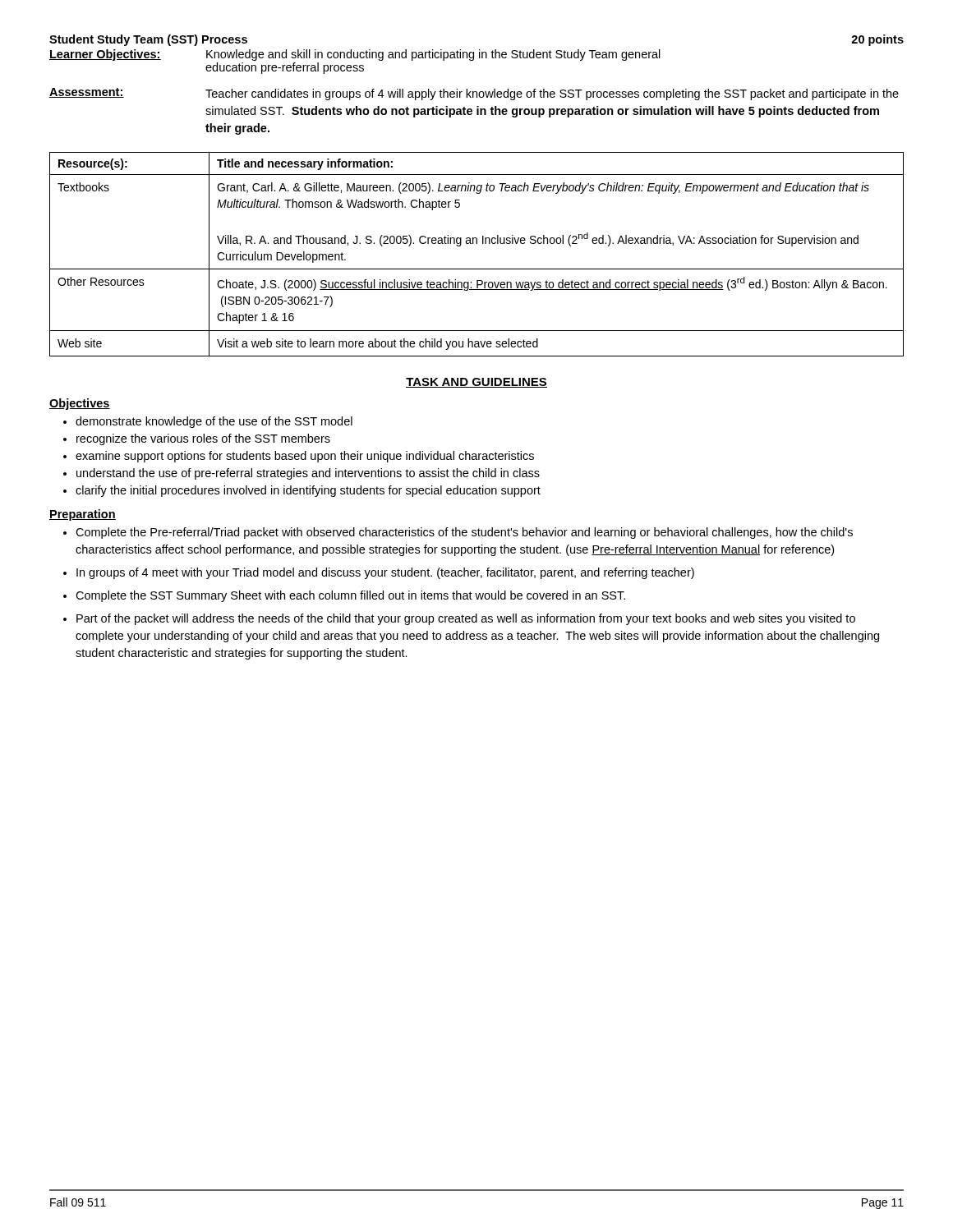The image size is (953, 1232).
Task: Point to the section header beginning "Student Study Team"
Action: click(x=476, y=39)
